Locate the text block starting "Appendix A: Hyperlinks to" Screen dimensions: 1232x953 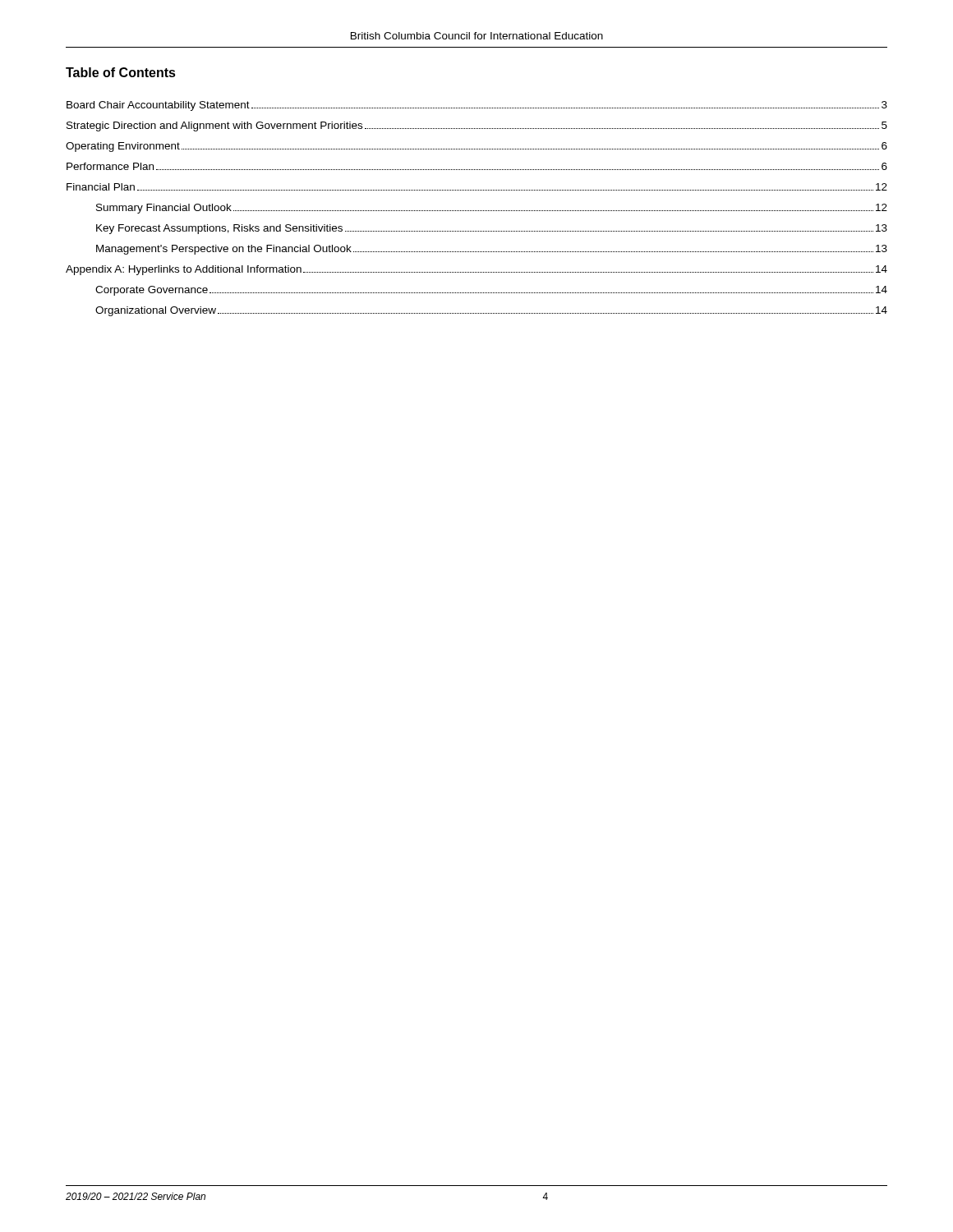(476, 270)
